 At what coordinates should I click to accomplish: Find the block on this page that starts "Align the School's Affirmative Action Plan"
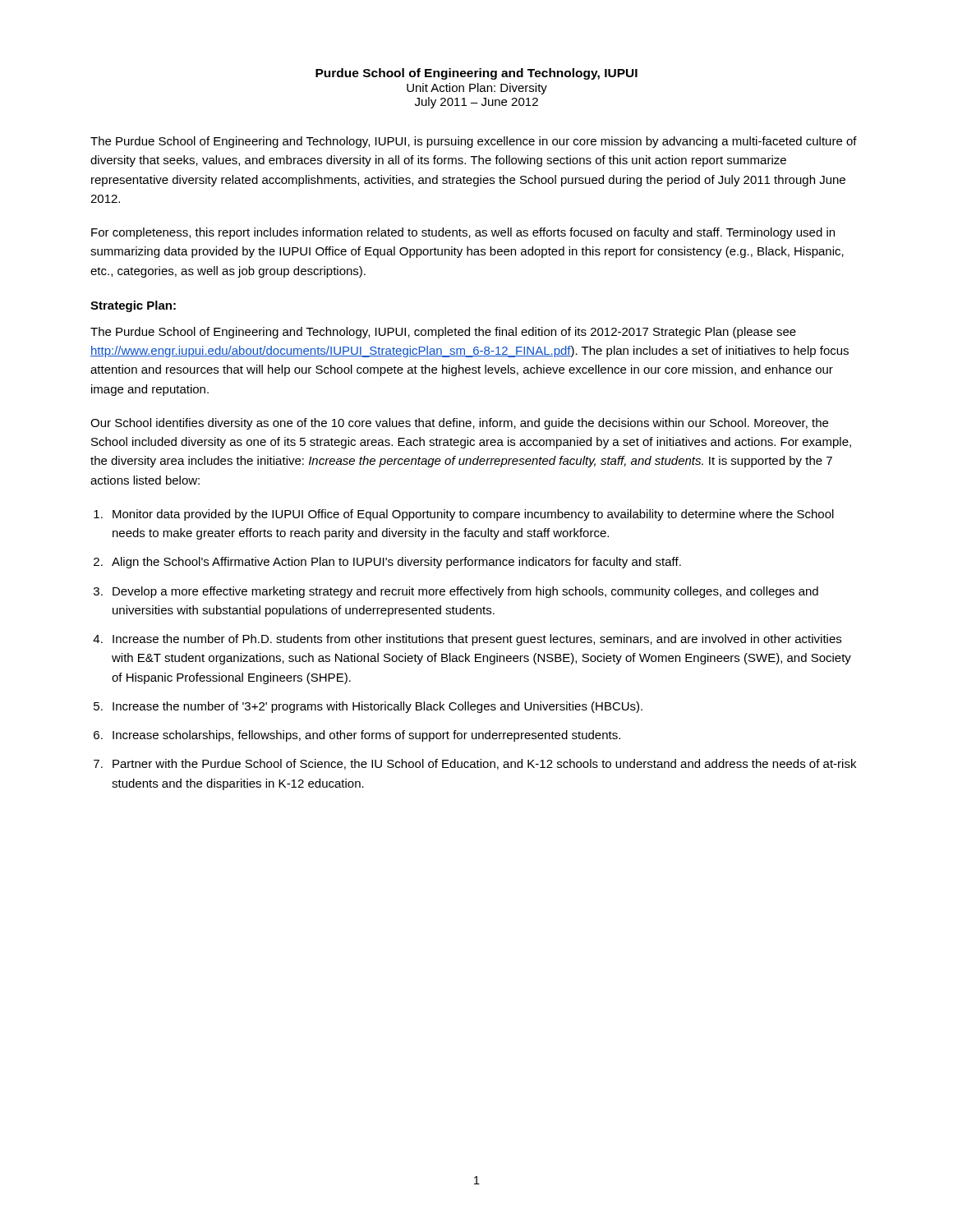(x=397, y=562)
